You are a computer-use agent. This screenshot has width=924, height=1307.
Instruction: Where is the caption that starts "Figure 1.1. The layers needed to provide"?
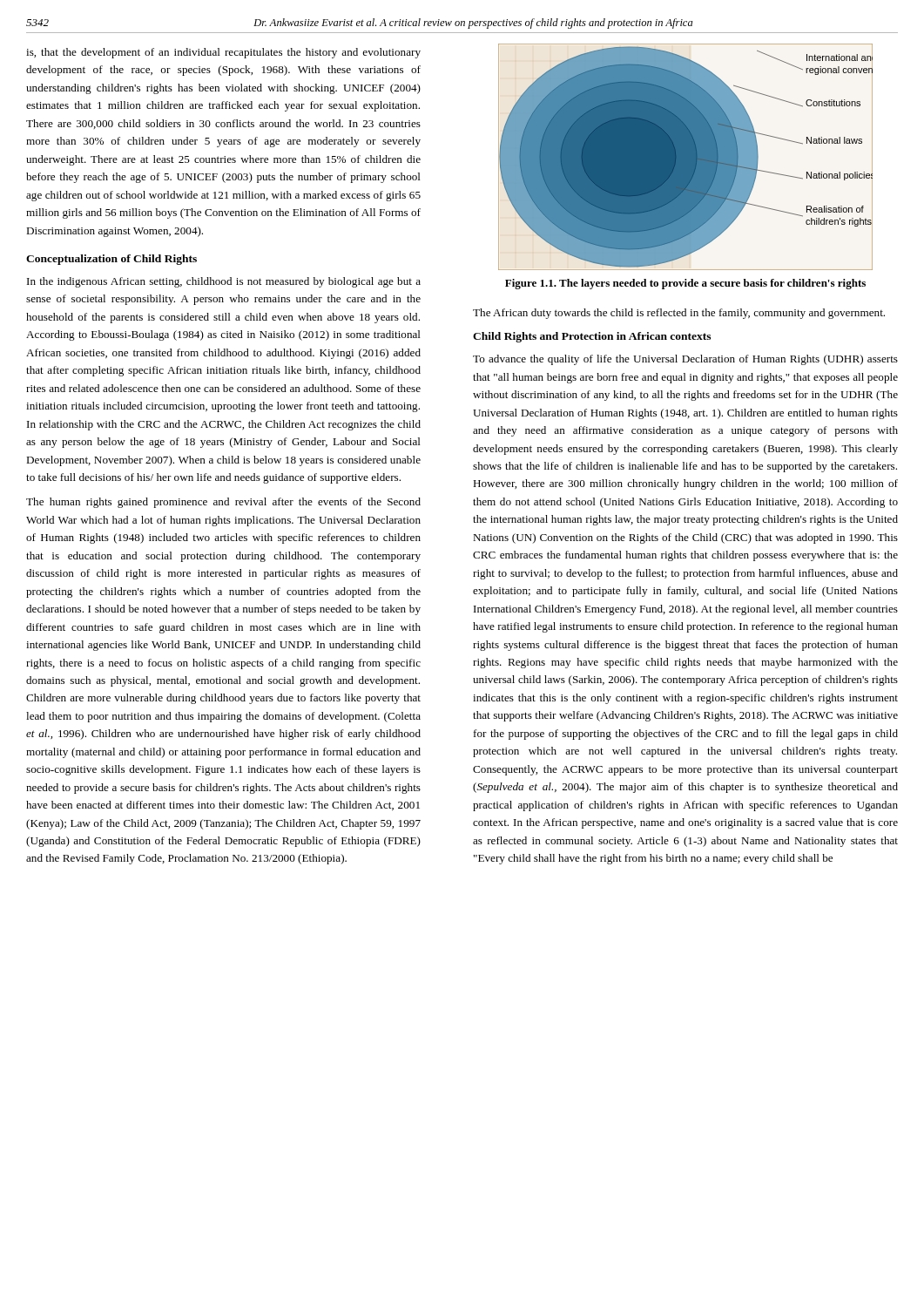pyautogui.click(x=685, y=283)
